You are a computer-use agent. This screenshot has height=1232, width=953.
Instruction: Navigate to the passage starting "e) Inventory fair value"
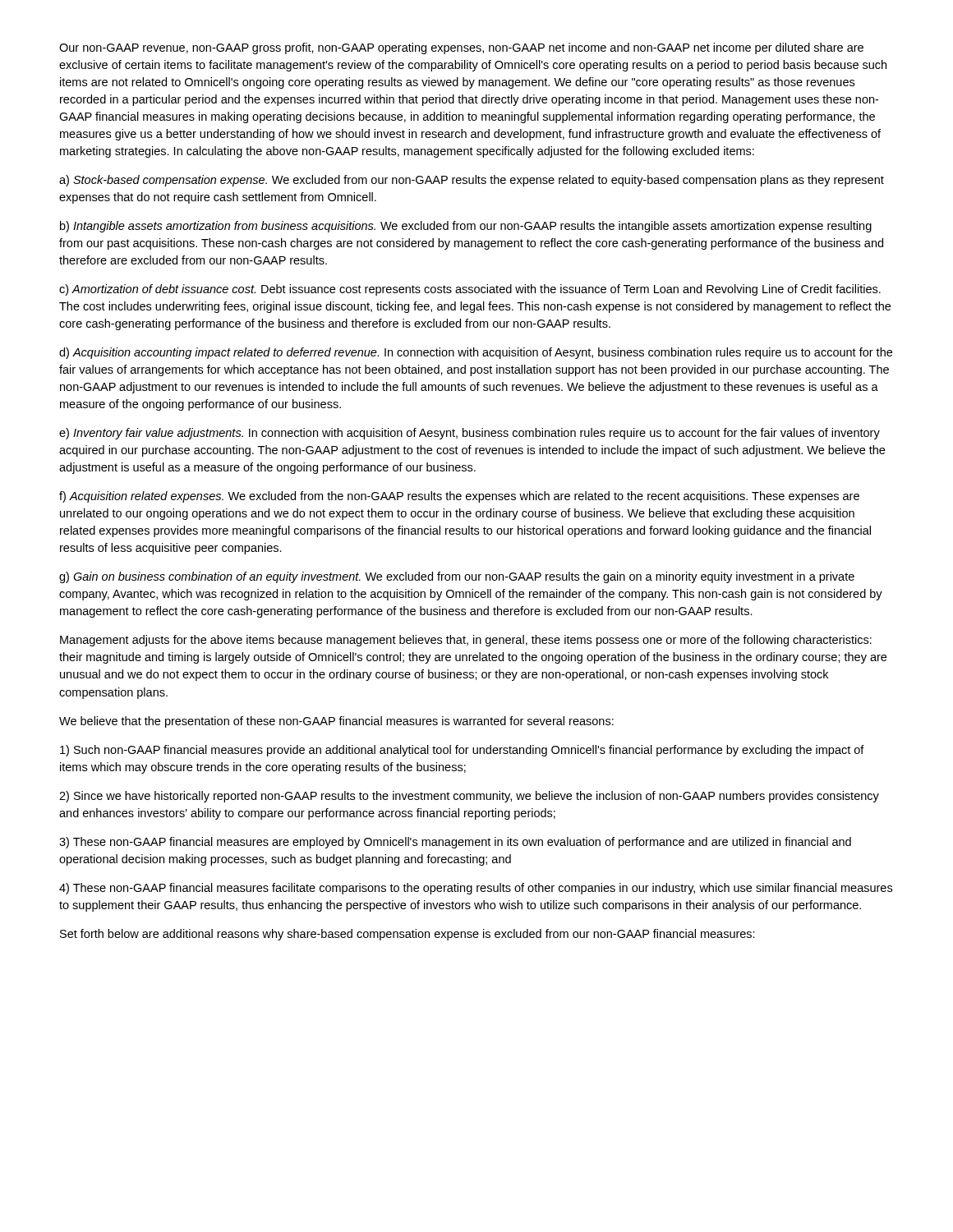pos(472,450)
